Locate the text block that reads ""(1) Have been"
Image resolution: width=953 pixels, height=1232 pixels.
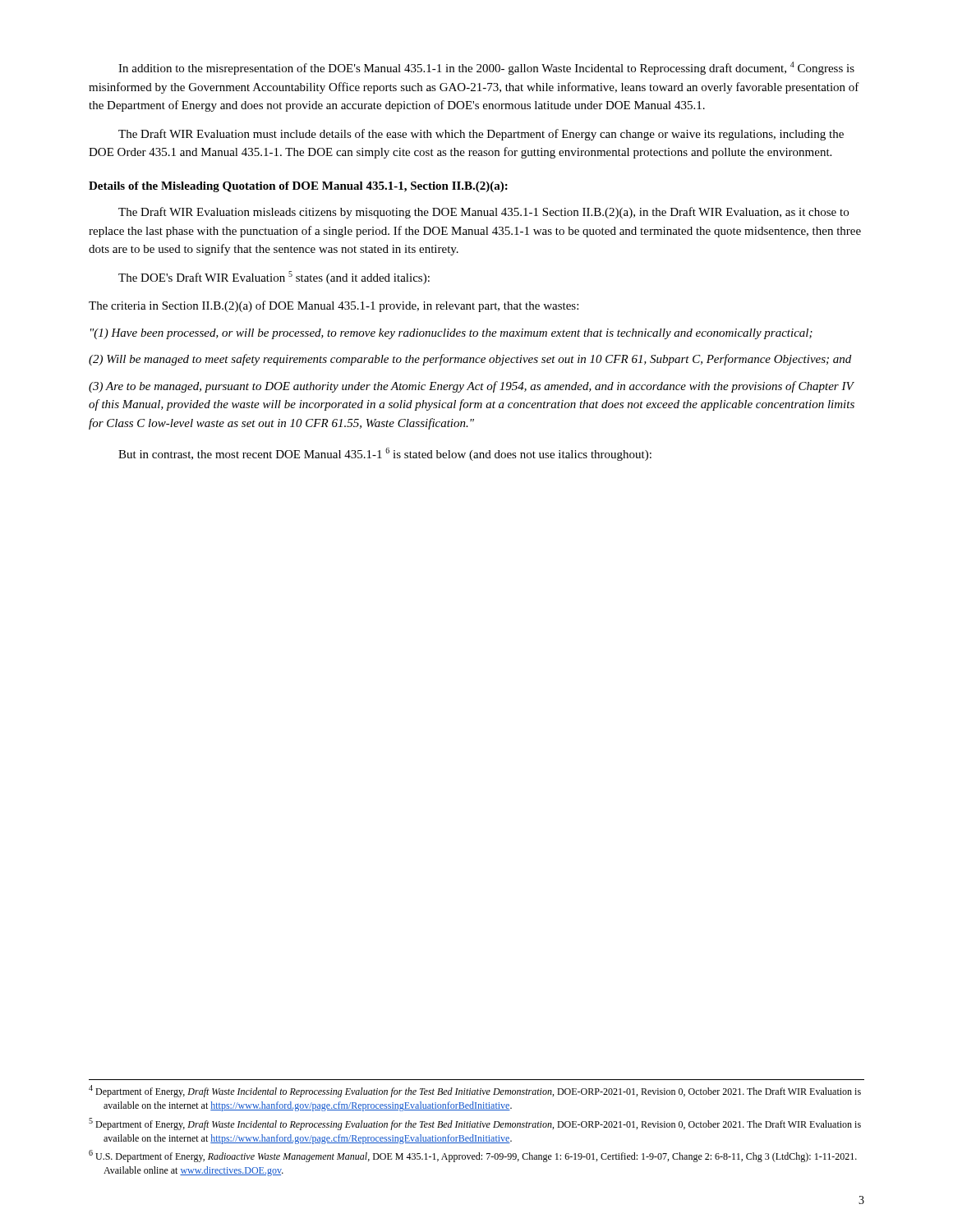pyautogui.click(x=476, y=332)
